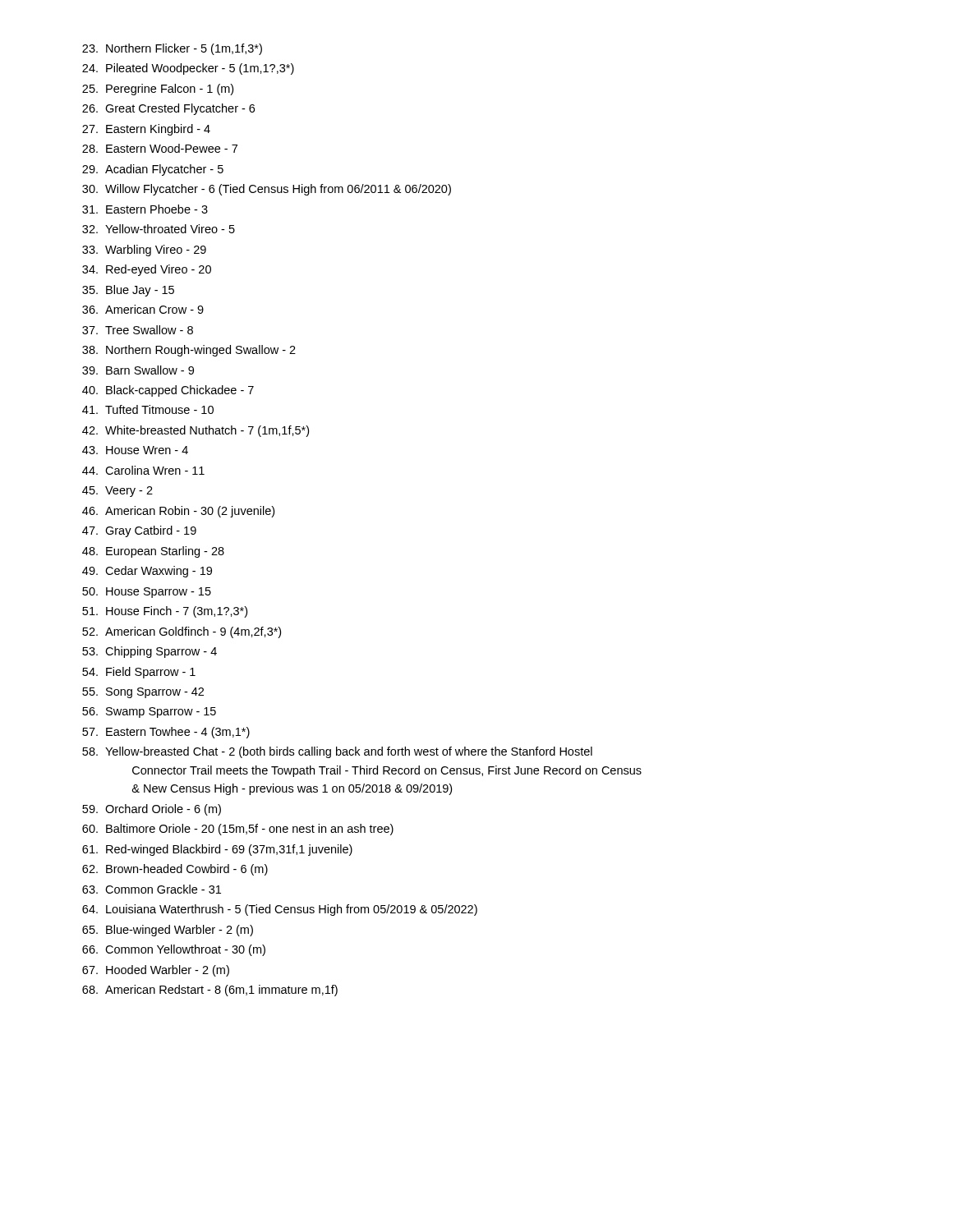Find "35.Blue Jay - 15" on this page
Screen dimensions: 1232x953
click(x=128, y=291)
